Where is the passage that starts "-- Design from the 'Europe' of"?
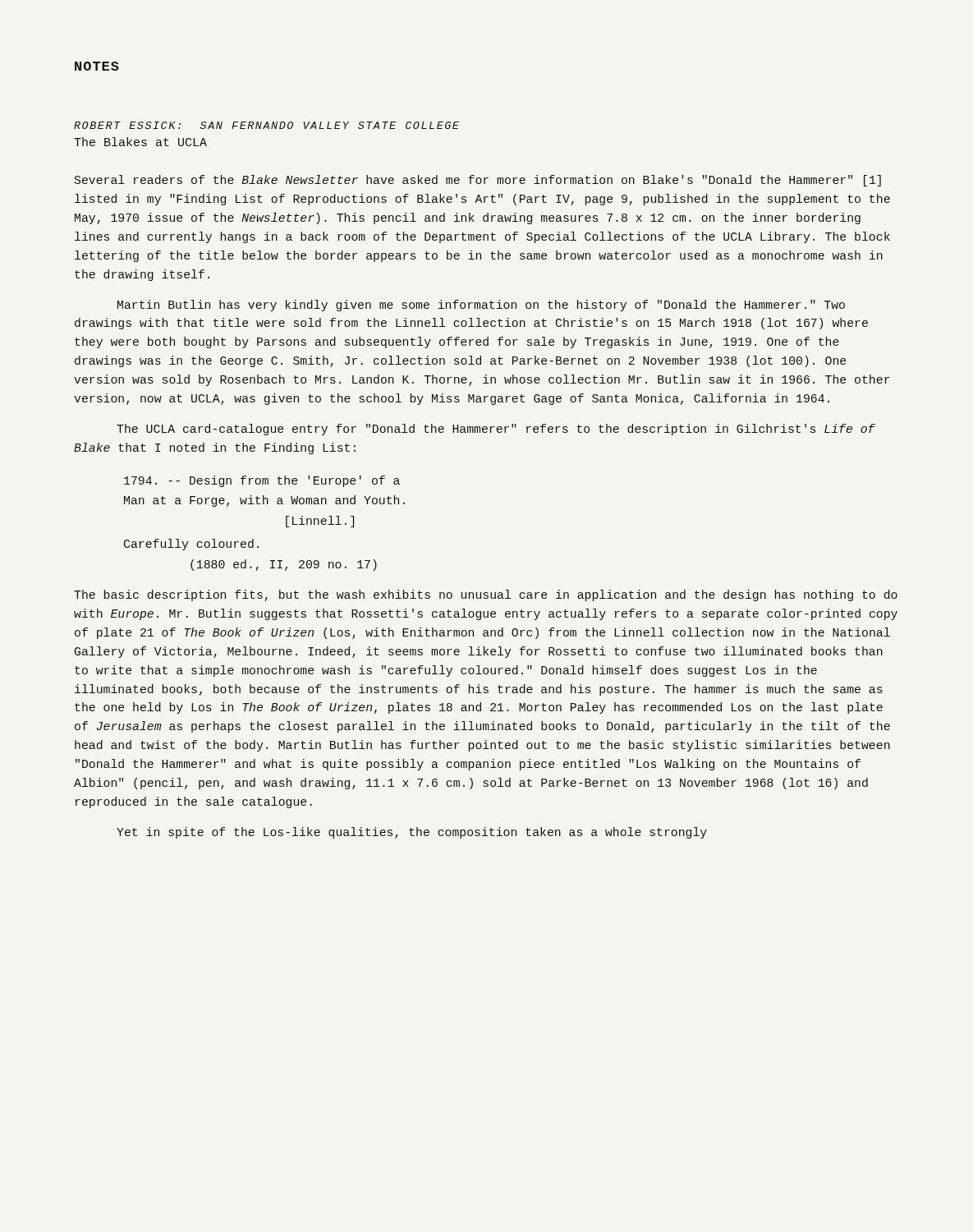Screen dimensions: 1232x973 click(x=265, y=501)
